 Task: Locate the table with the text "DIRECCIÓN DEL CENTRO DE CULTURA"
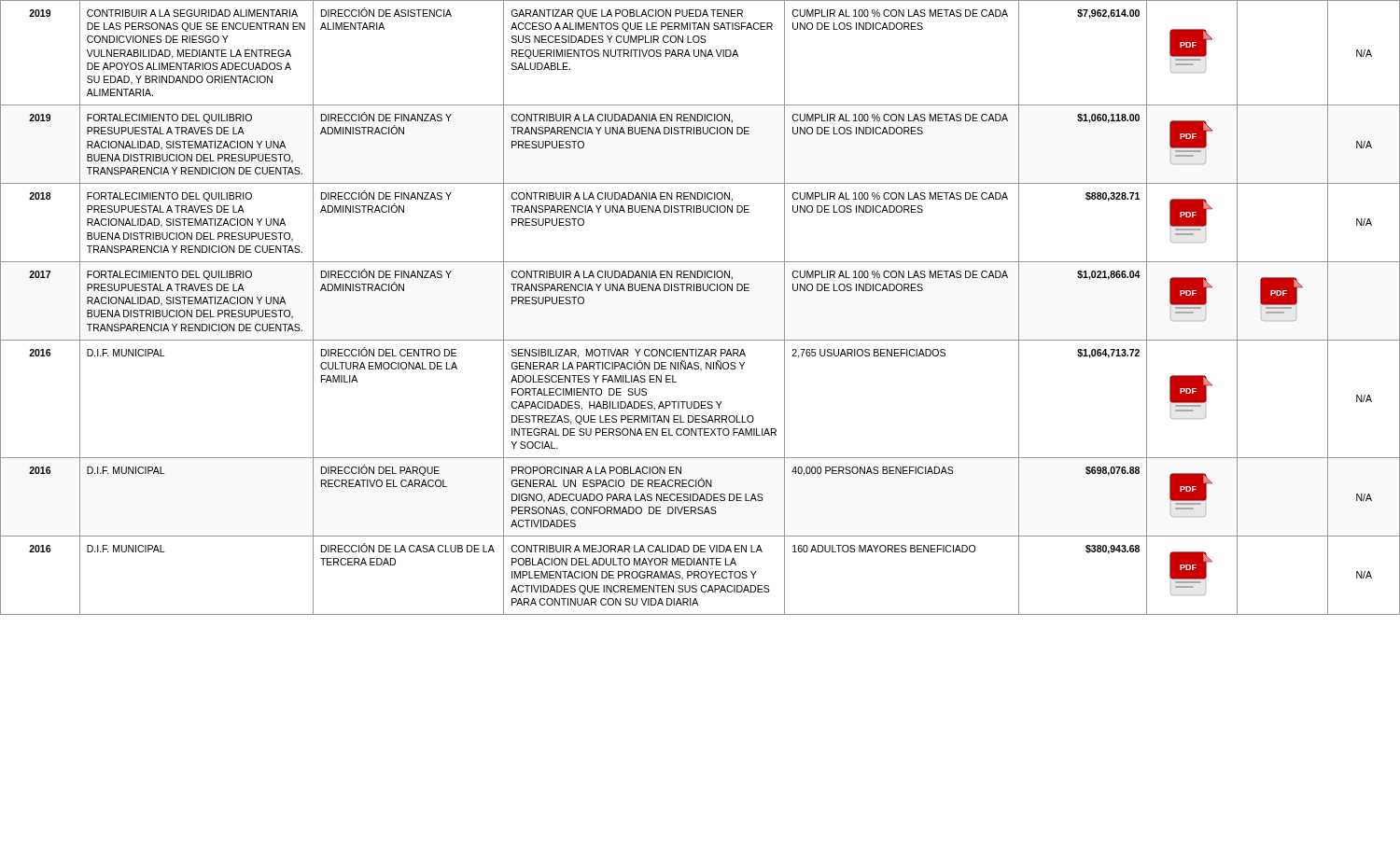[700, 425]
